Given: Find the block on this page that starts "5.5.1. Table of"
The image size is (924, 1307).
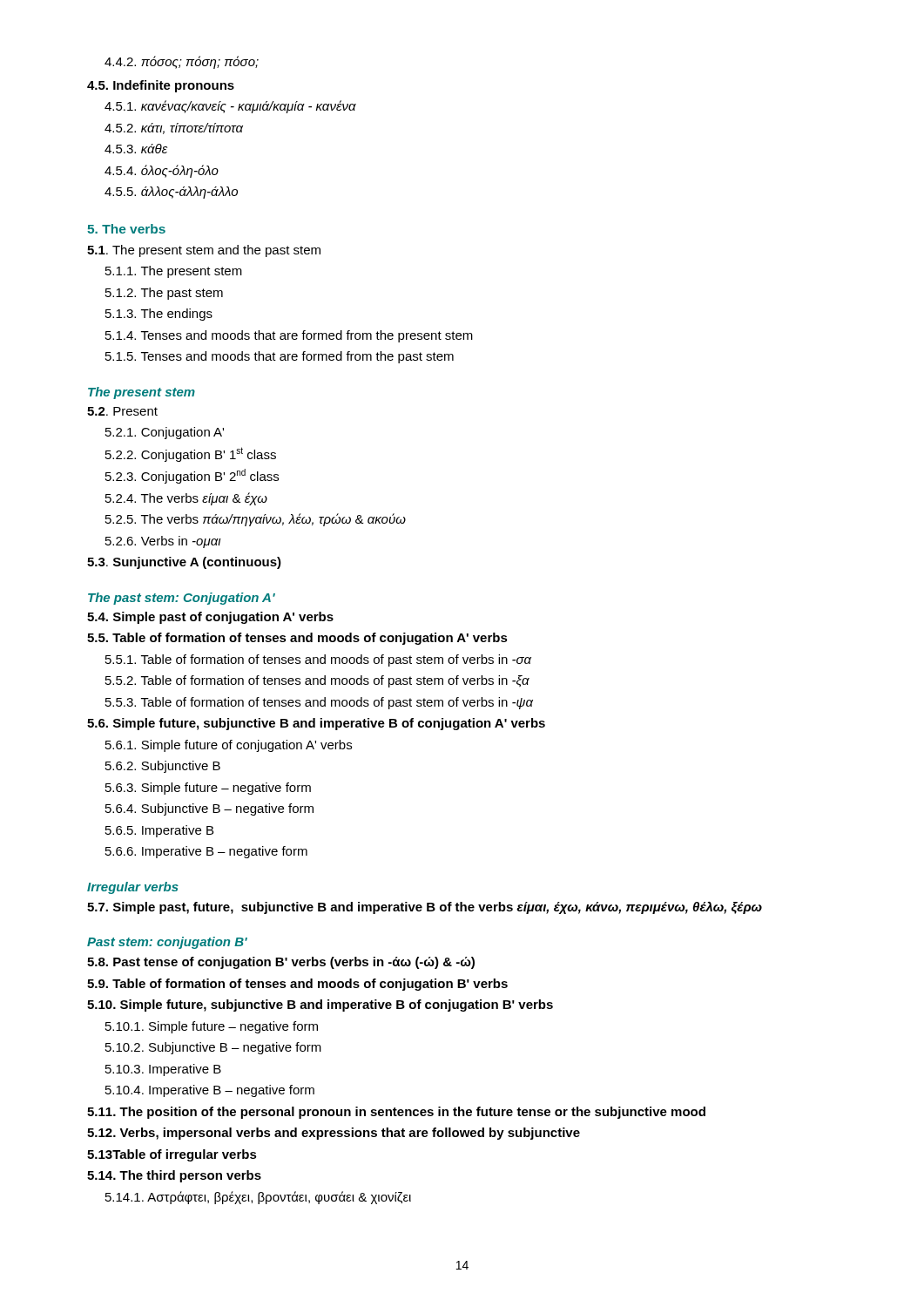Looking at the screenshot, I should tap(318, 659).
